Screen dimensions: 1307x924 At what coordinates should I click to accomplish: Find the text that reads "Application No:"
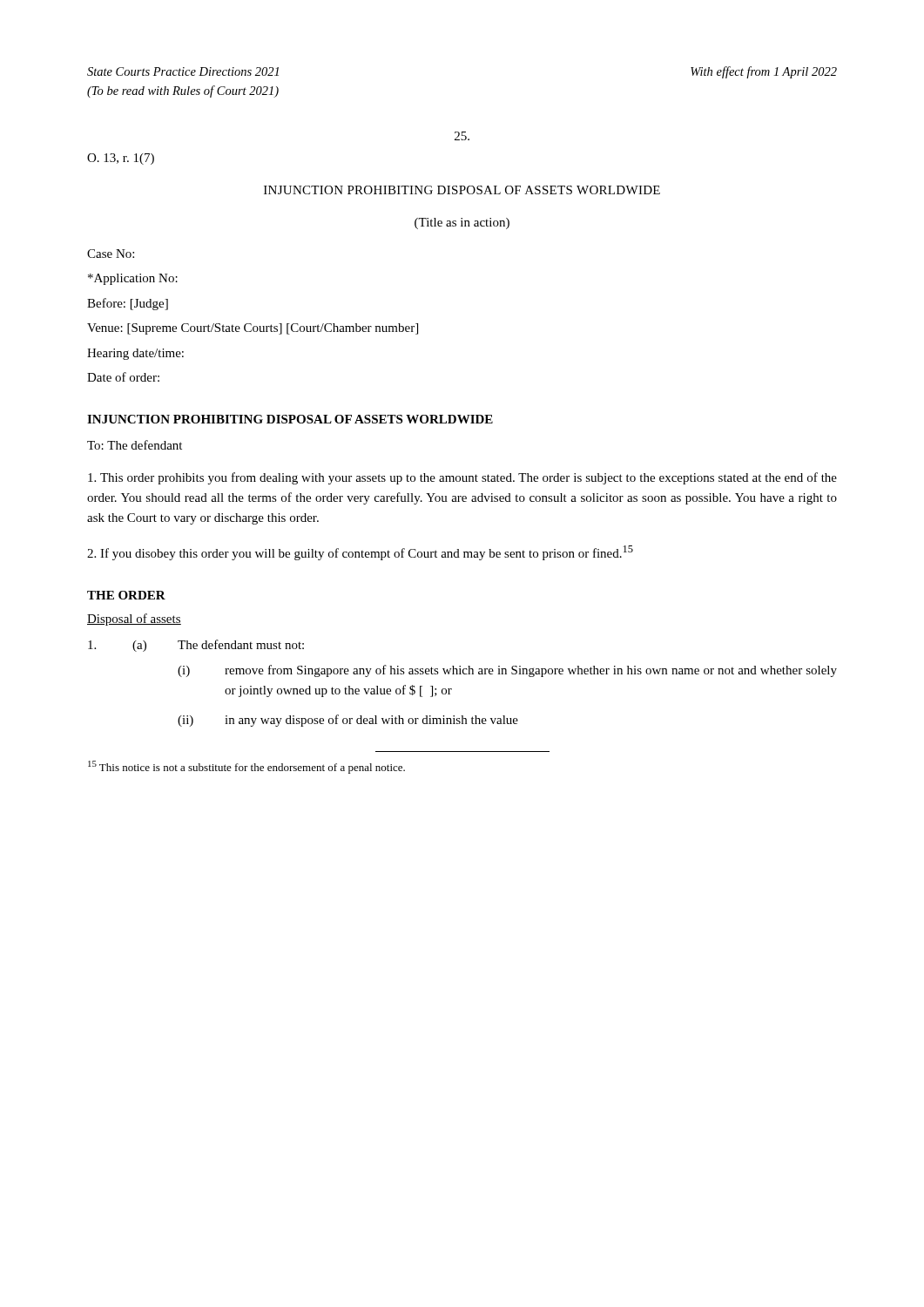pos(133,278)
